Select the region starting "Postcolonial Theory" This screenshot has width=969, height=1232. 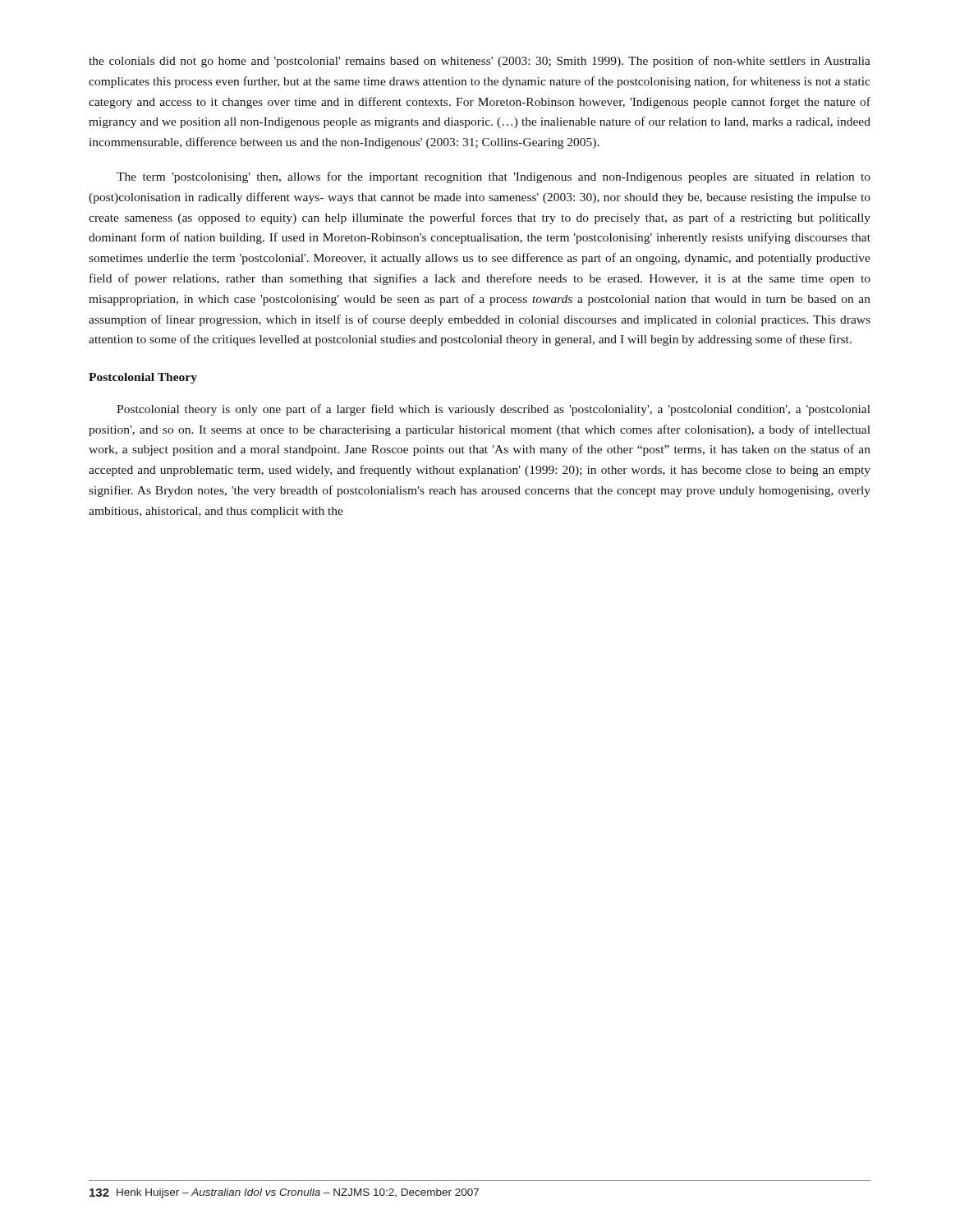(x=143, y=377)
